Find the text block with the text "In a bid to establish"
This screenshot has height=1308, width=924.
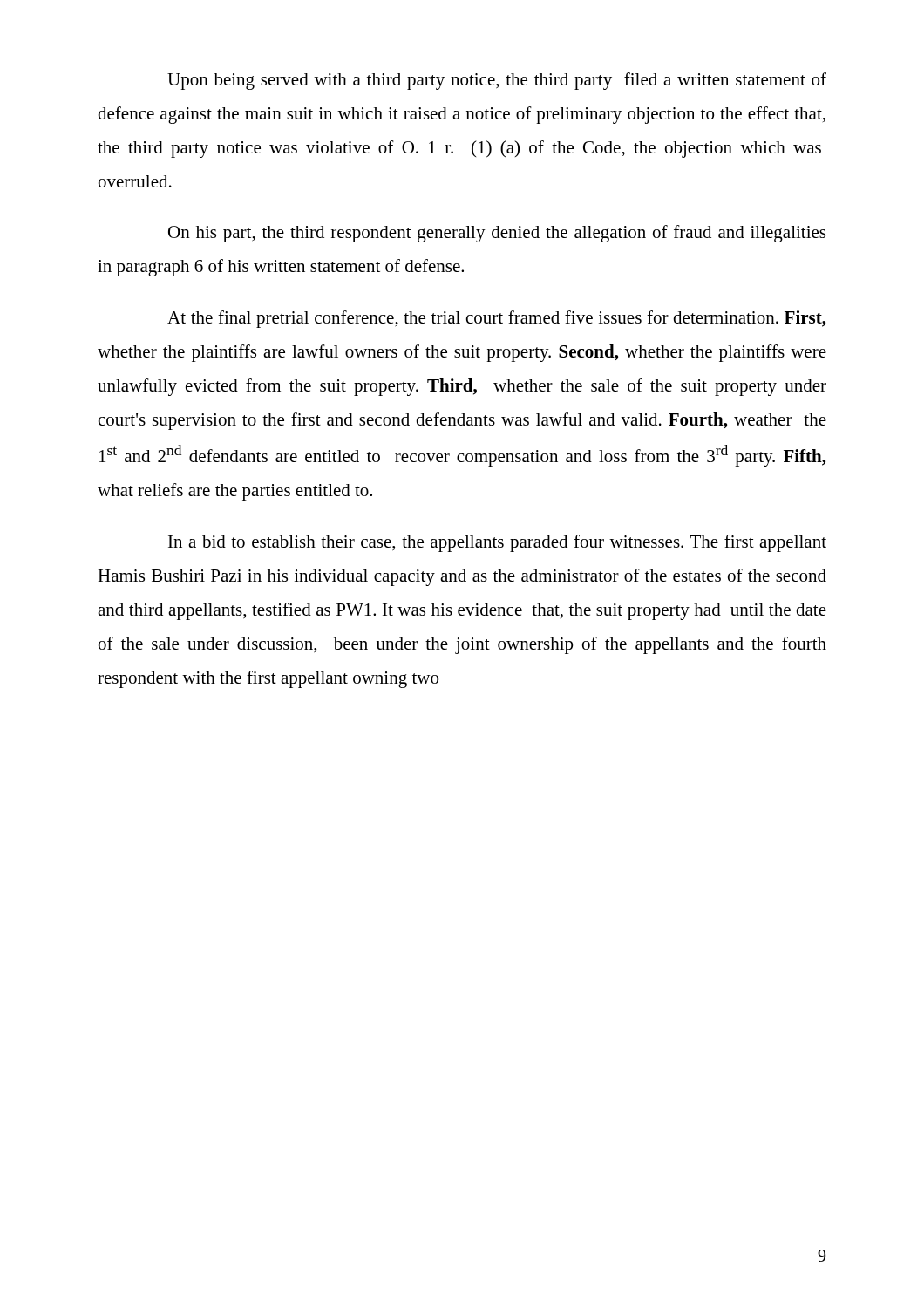(462, 609)
